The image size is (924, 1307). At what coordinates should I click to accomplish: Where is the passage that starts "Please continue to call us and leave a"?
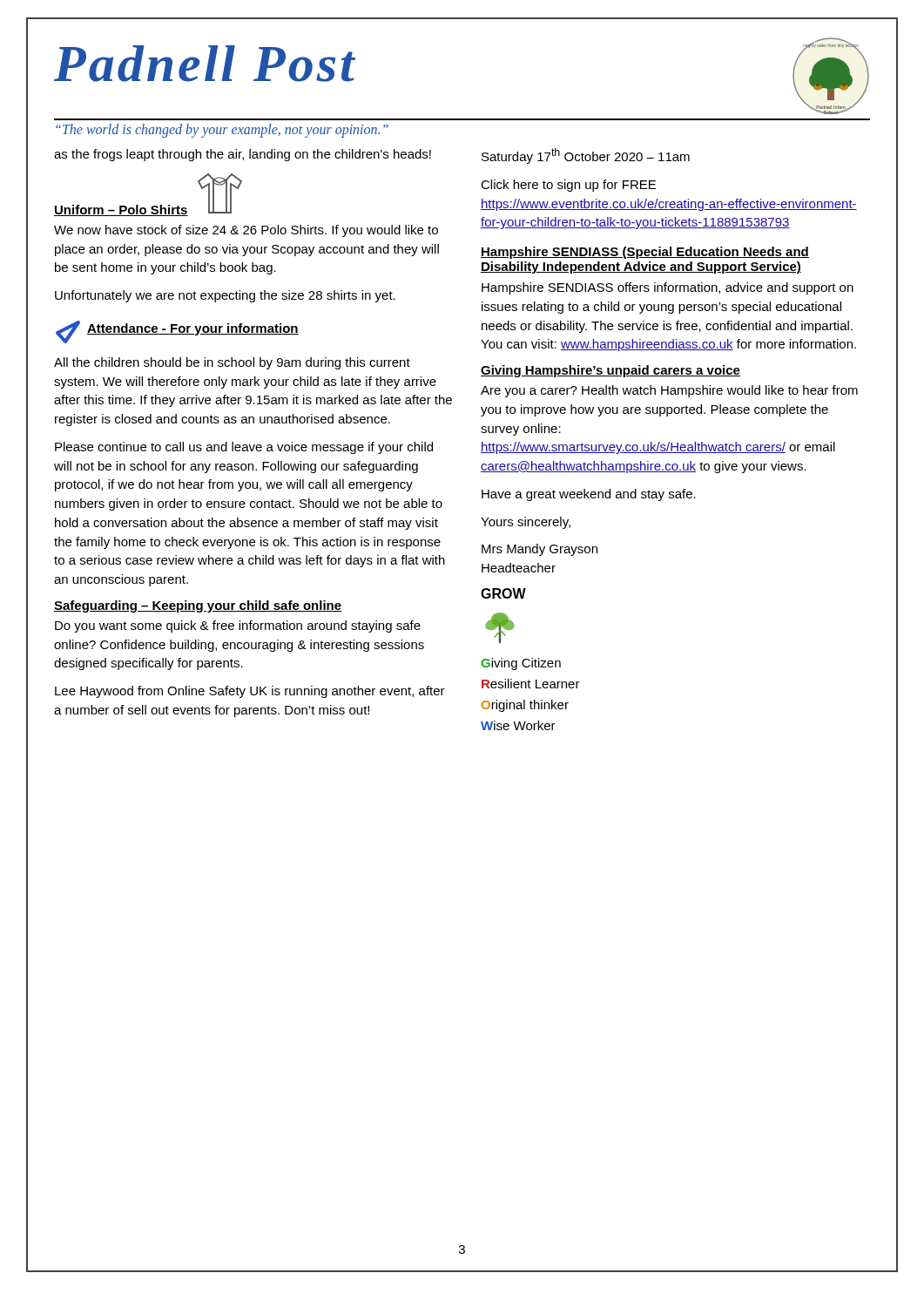coord(250,513)
